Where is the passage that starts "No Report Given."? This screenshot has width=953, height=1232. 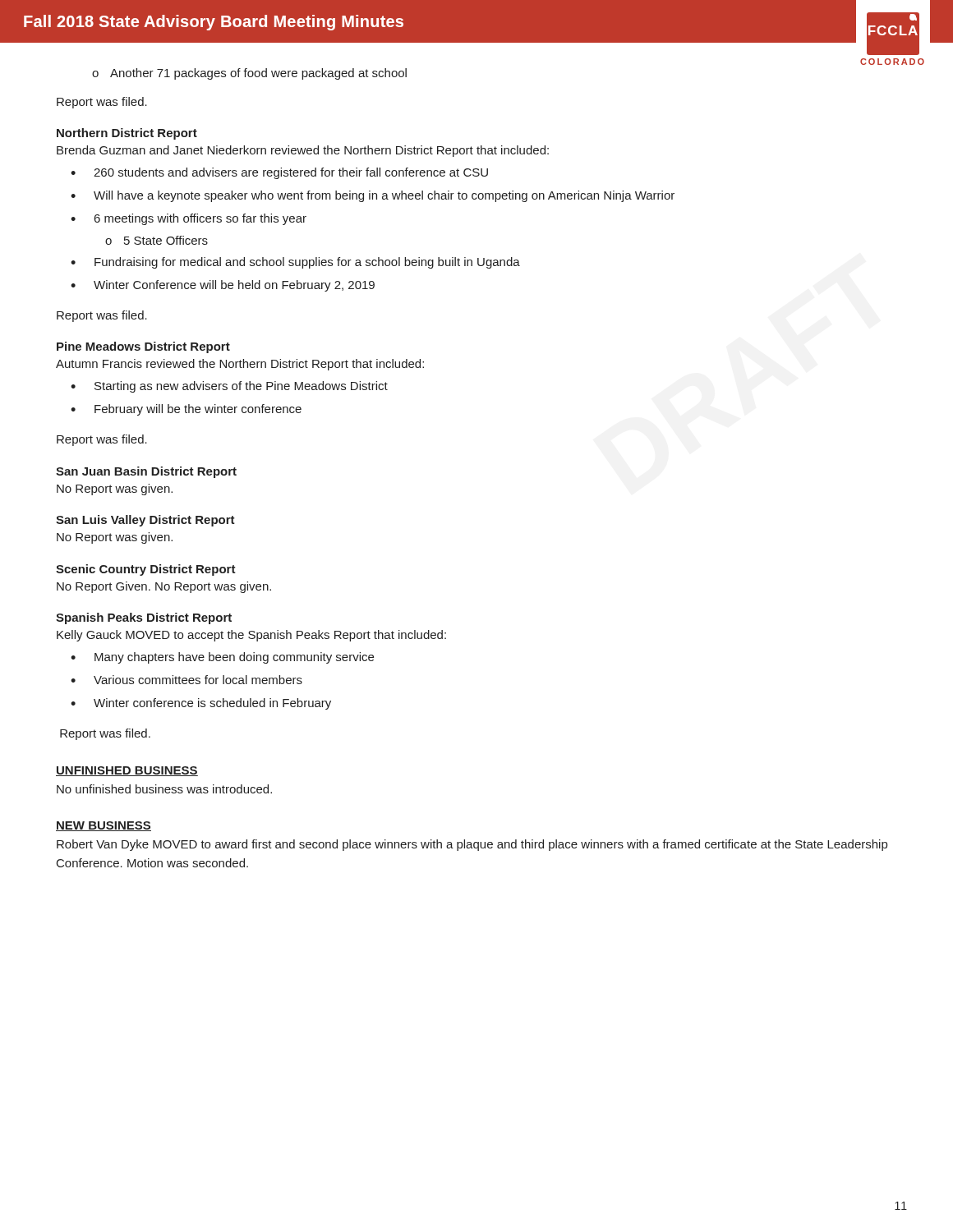click(164, 586)
